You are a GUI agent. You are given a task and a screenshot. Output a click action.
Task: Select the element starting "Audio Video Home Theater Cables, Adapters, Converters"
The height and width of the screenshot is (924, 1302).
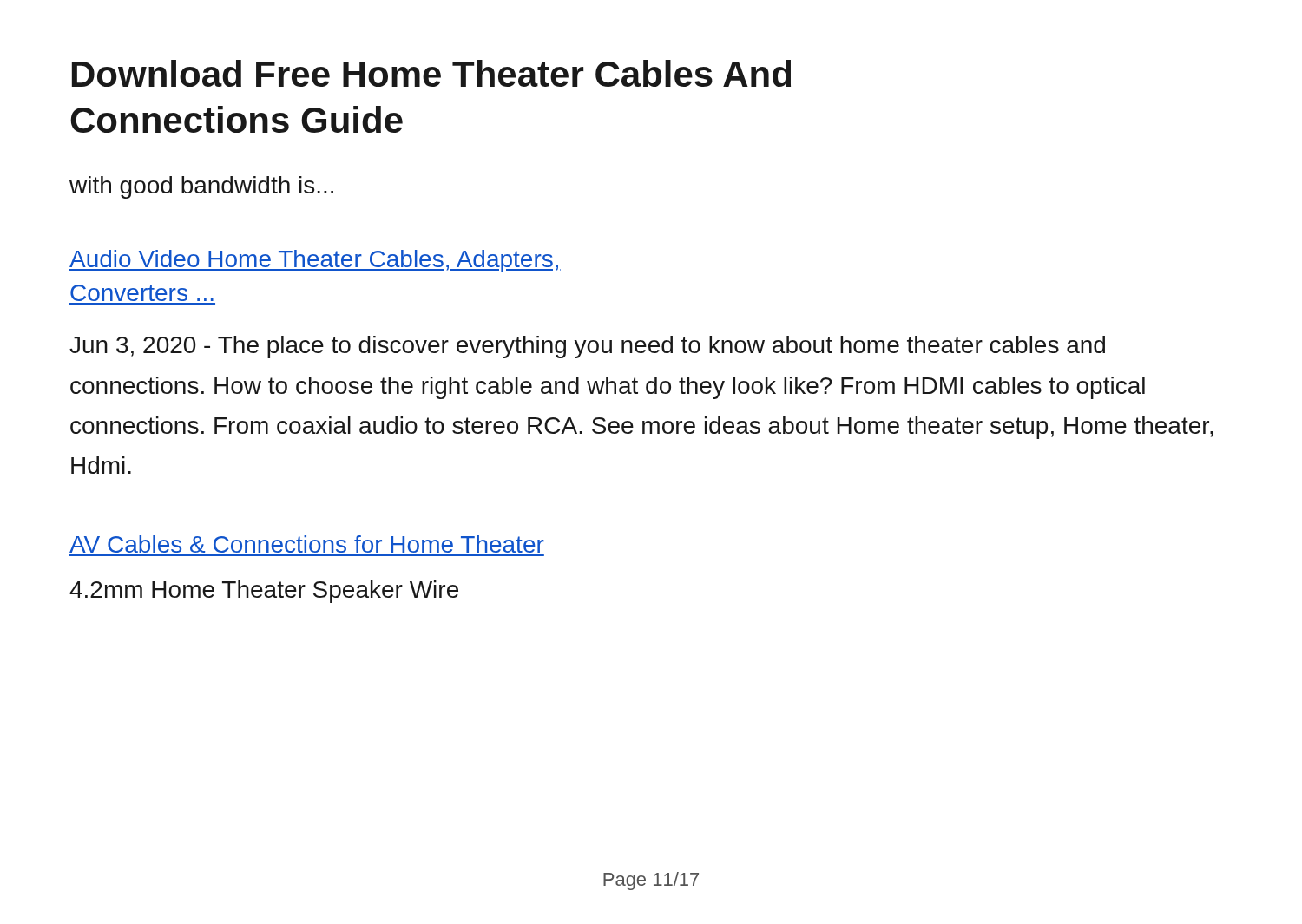coord(315,276)
